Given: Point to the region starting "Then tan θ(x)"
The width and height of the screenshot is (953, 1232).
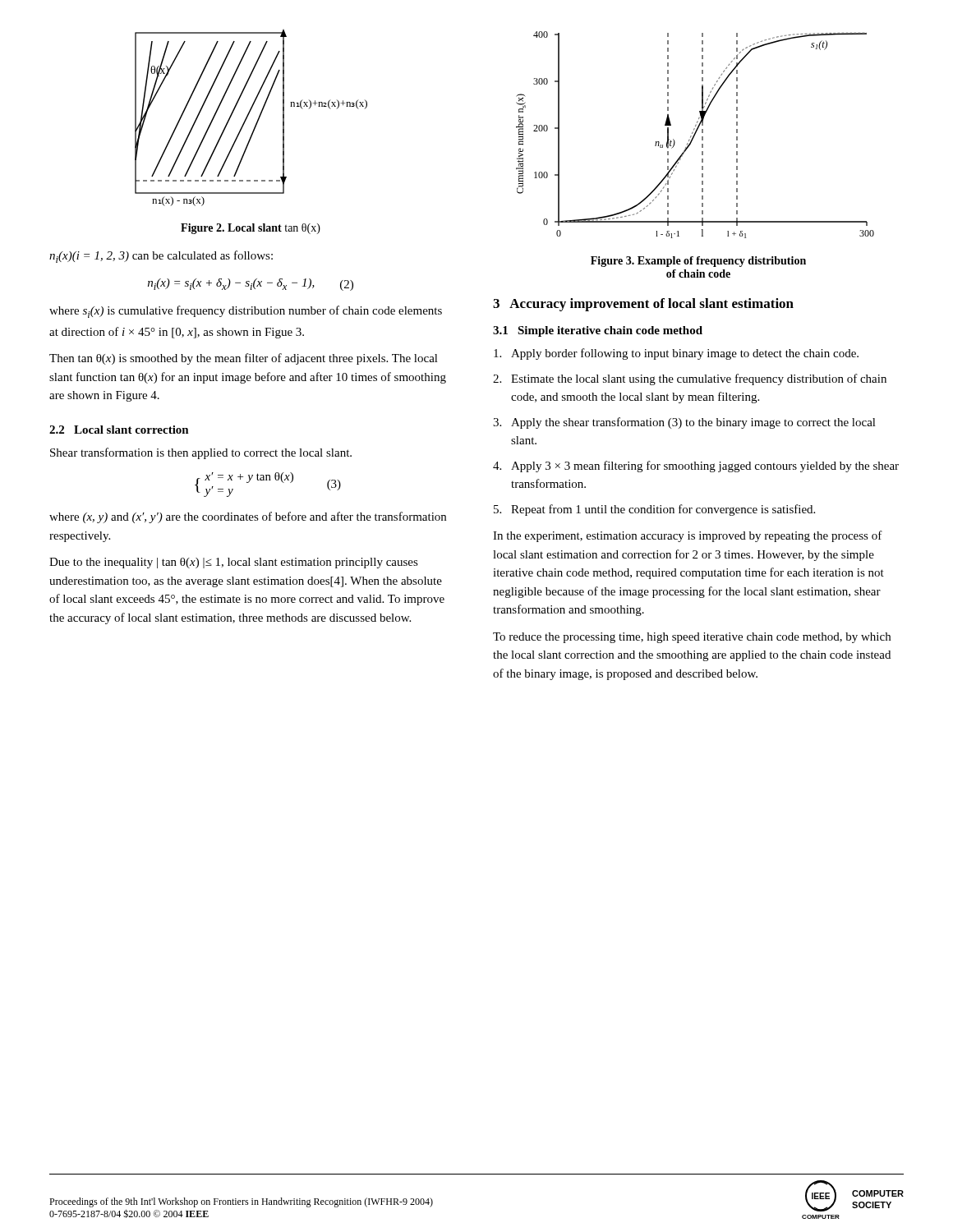Looking at the screenshot, I should [248, 377].
